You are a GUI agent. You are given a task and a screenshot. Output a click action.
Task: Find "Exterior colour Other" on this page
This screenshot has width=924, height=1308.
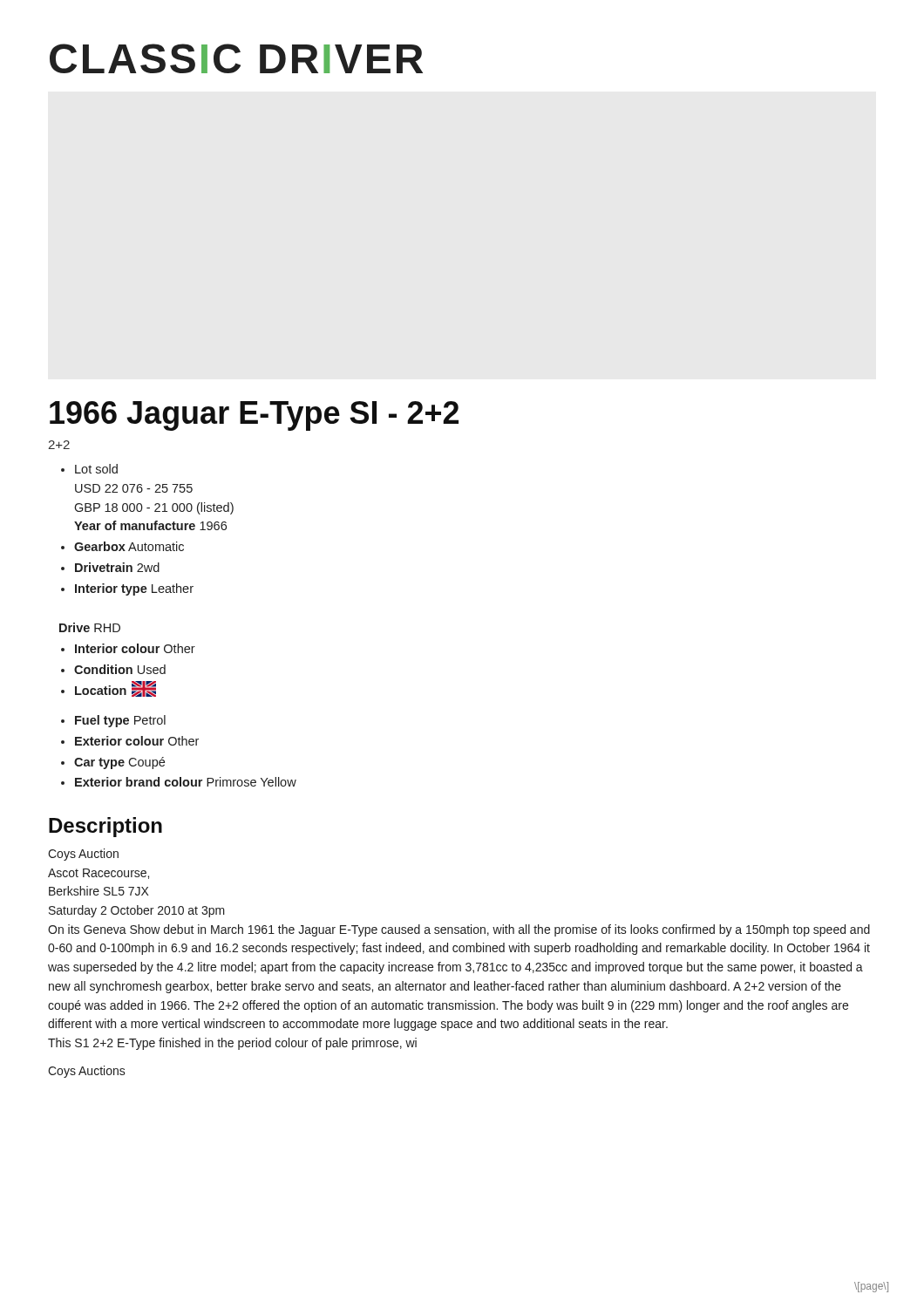coord(137,741)
